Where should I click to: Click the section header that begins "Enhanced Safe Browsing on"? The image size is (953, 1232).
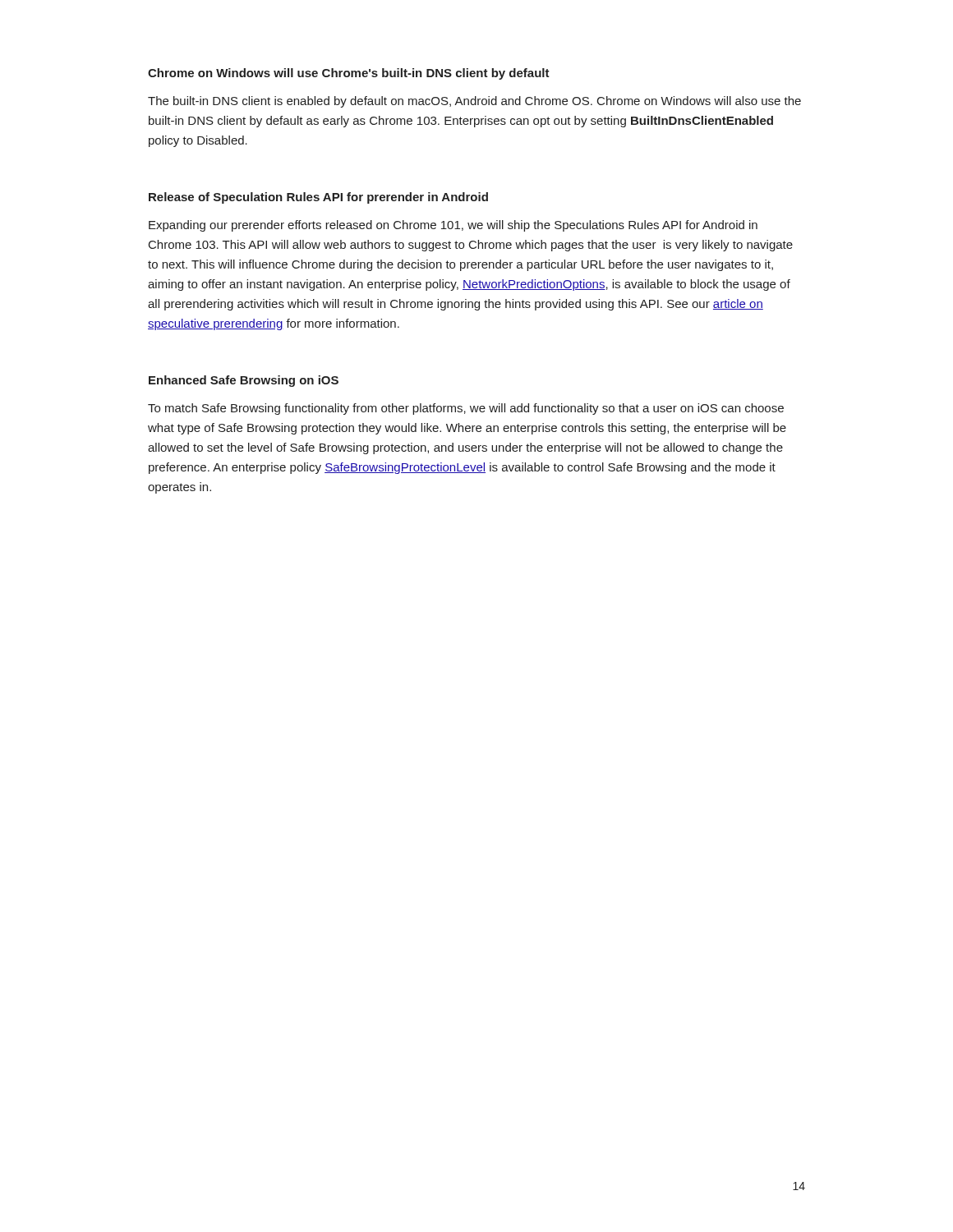[x=243, y=380]
